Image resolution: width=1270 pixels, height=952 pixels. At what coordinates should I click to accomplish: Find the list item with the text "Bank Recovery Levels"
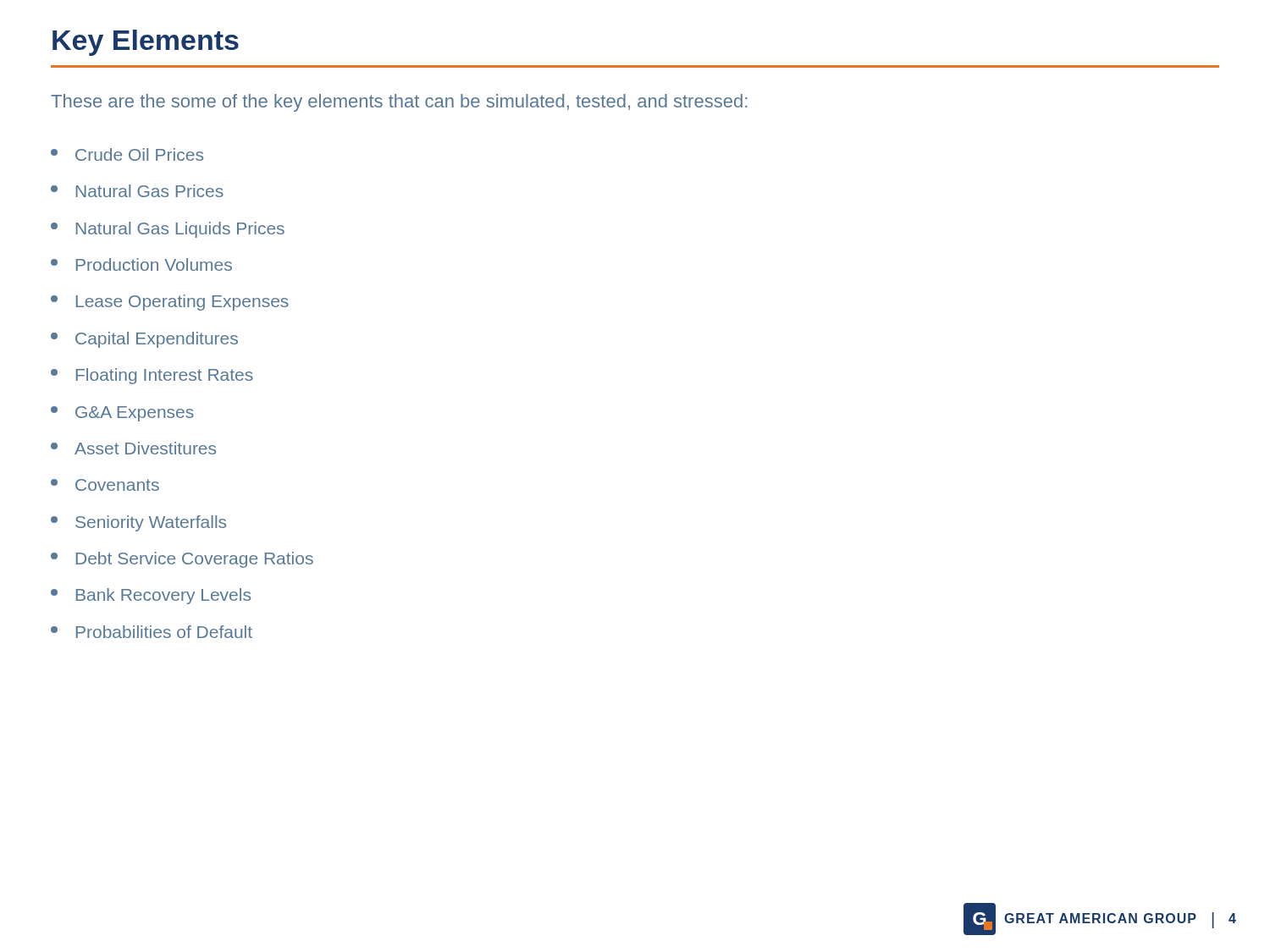[x=151, y=596]
